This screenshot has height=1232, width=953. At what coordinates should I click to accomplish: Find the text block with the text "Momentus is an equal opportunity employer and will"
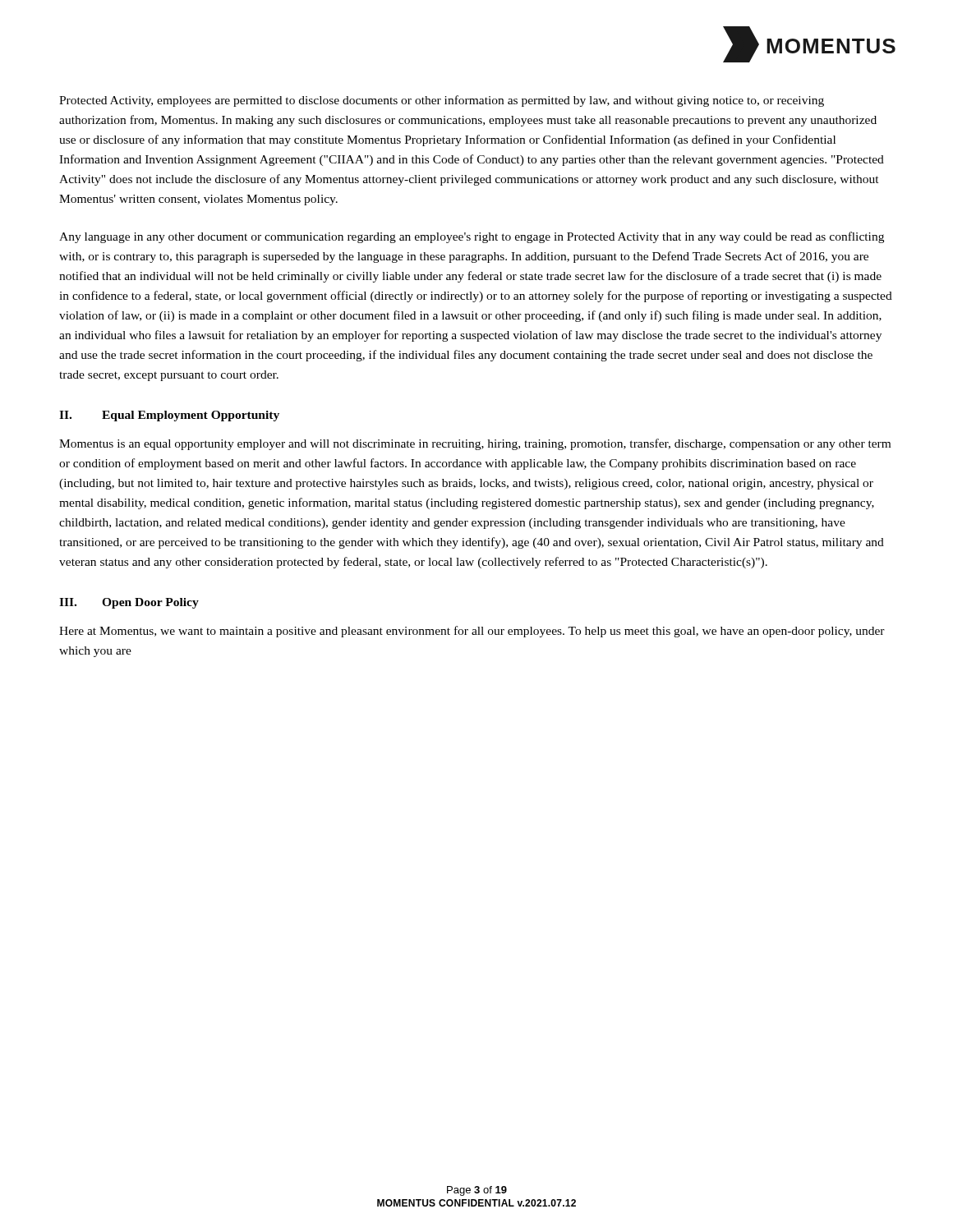[x=475, y=502]
